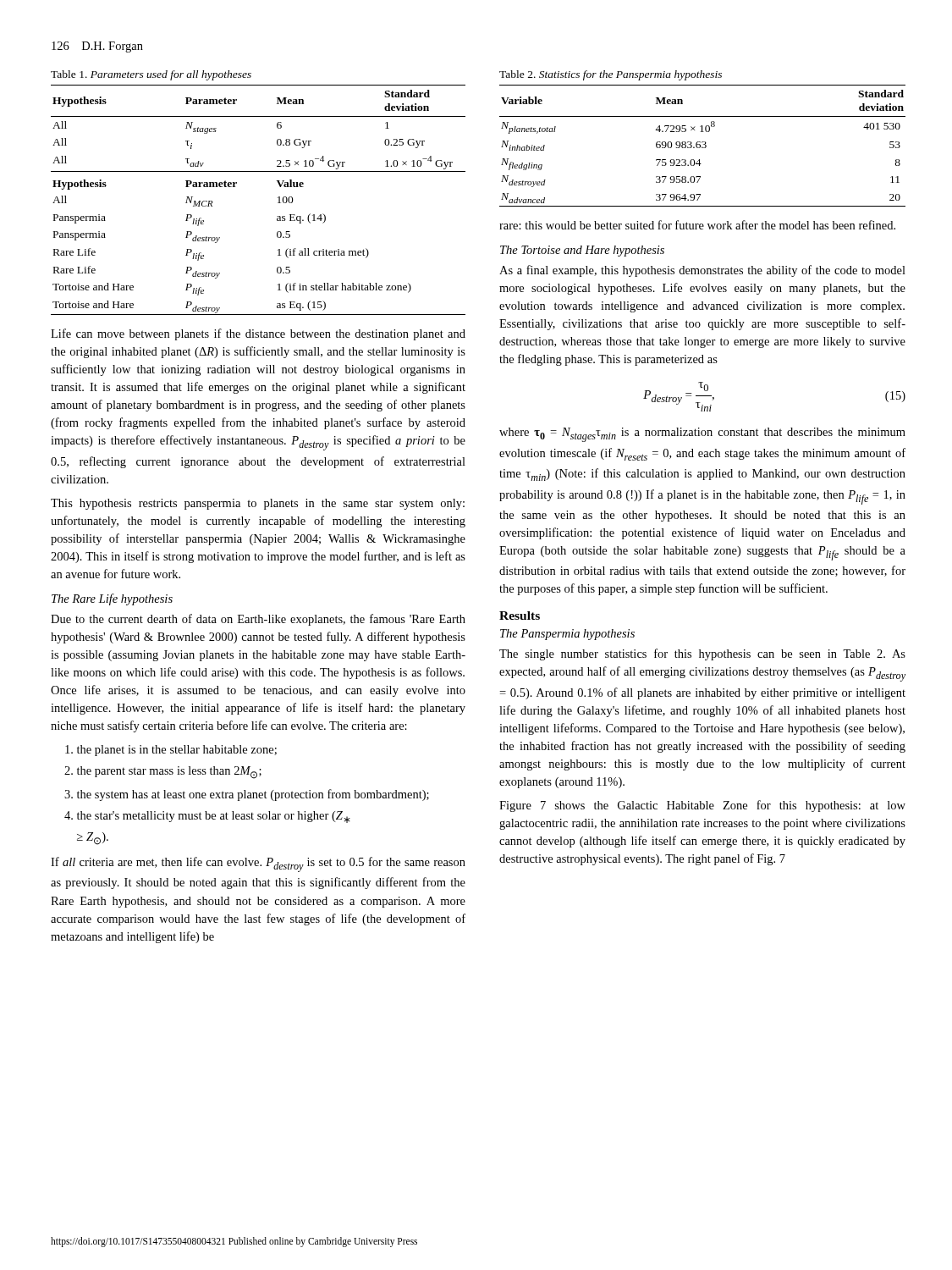Click on the element starting "where τ0 = Nstagesτmin"
This screenshot has height=1270, width=952.
702,510
